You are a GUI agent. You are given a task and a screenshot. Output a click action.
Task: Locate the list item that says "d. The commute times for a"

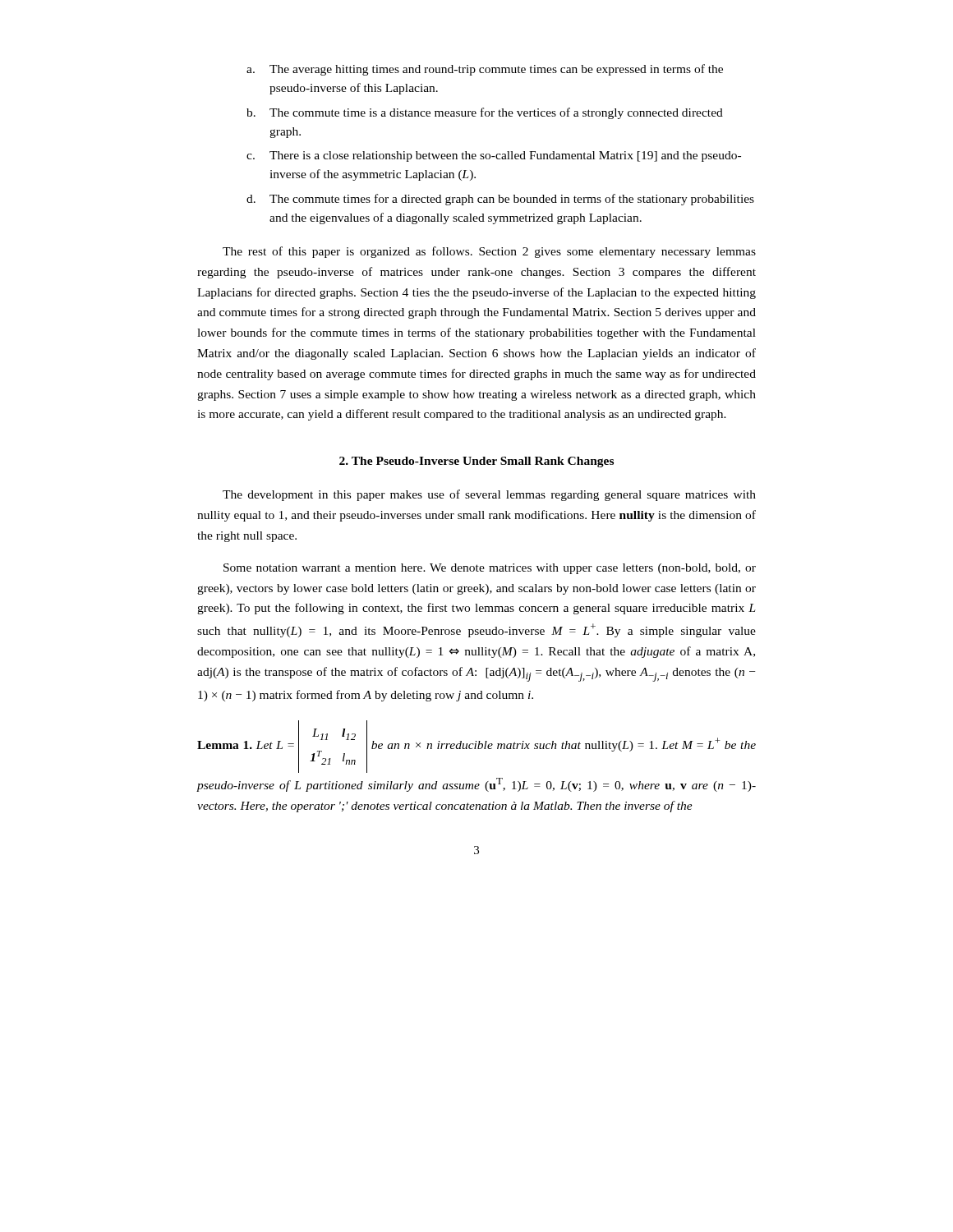(x=501, y=208)
